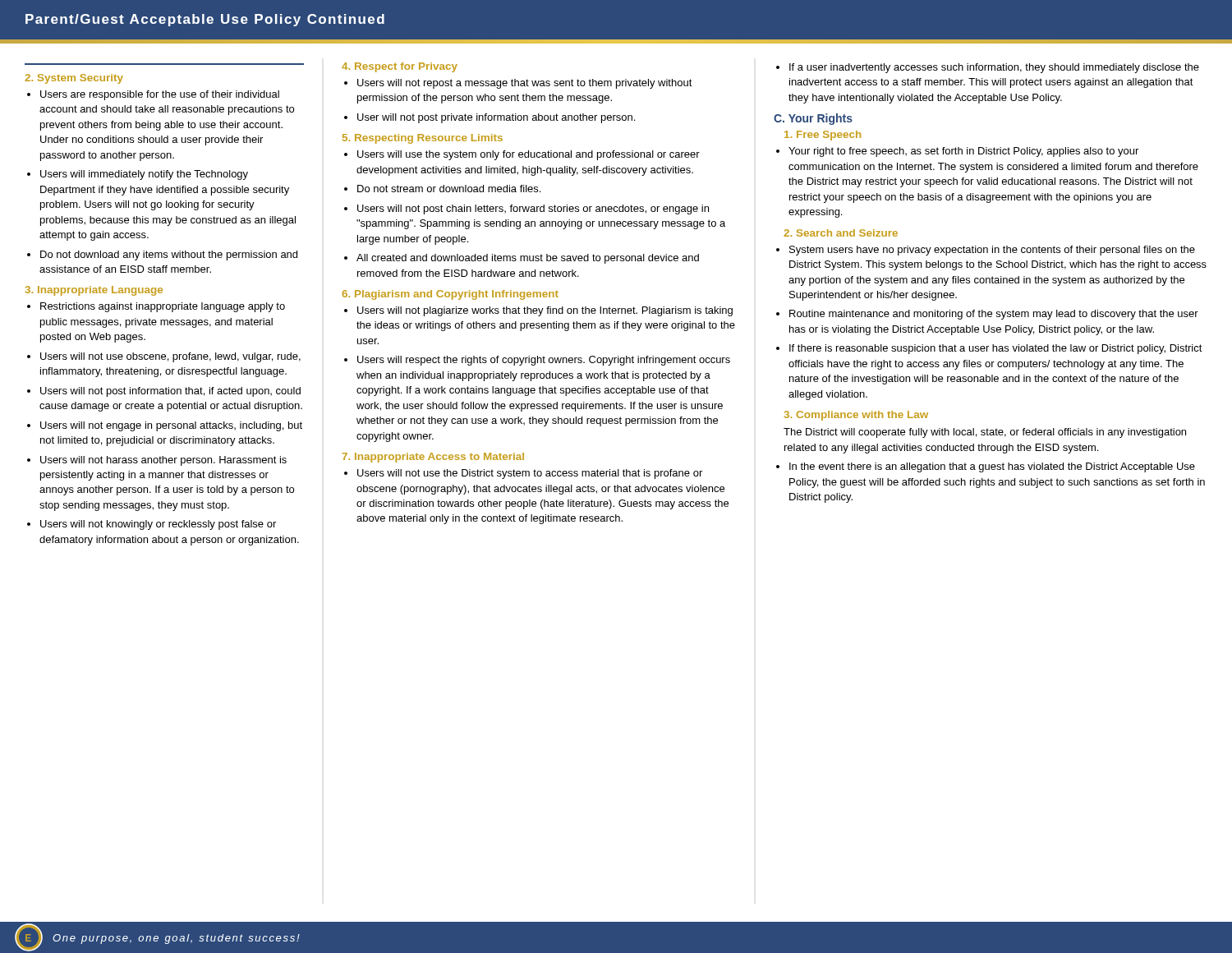Locate the section header containing "1. Free Speech"
Screen dimensions: 953x1232
(x=823, y=135)
